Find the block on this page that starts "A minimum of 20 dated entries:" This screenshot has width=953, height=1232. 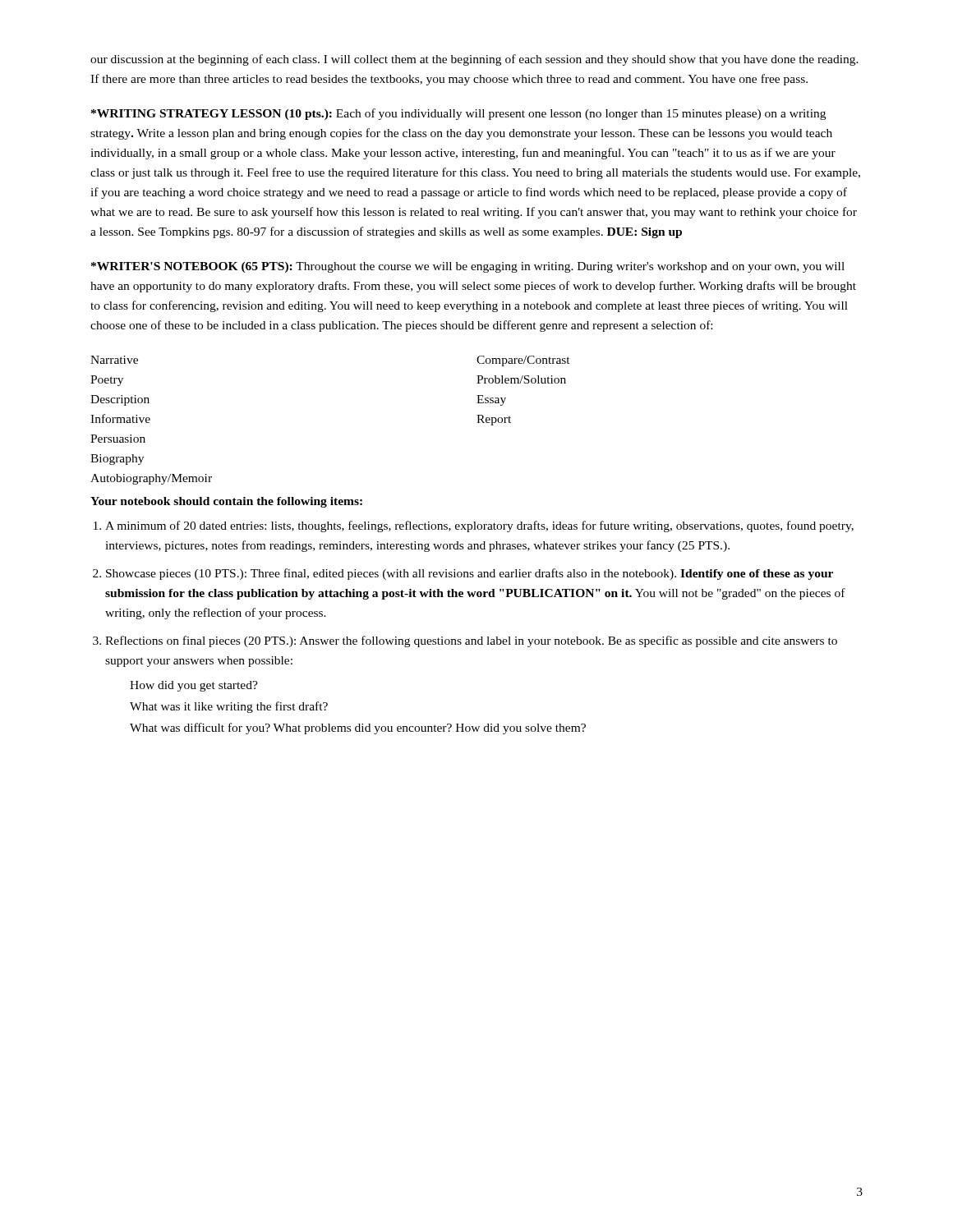(x=480, y=535)
